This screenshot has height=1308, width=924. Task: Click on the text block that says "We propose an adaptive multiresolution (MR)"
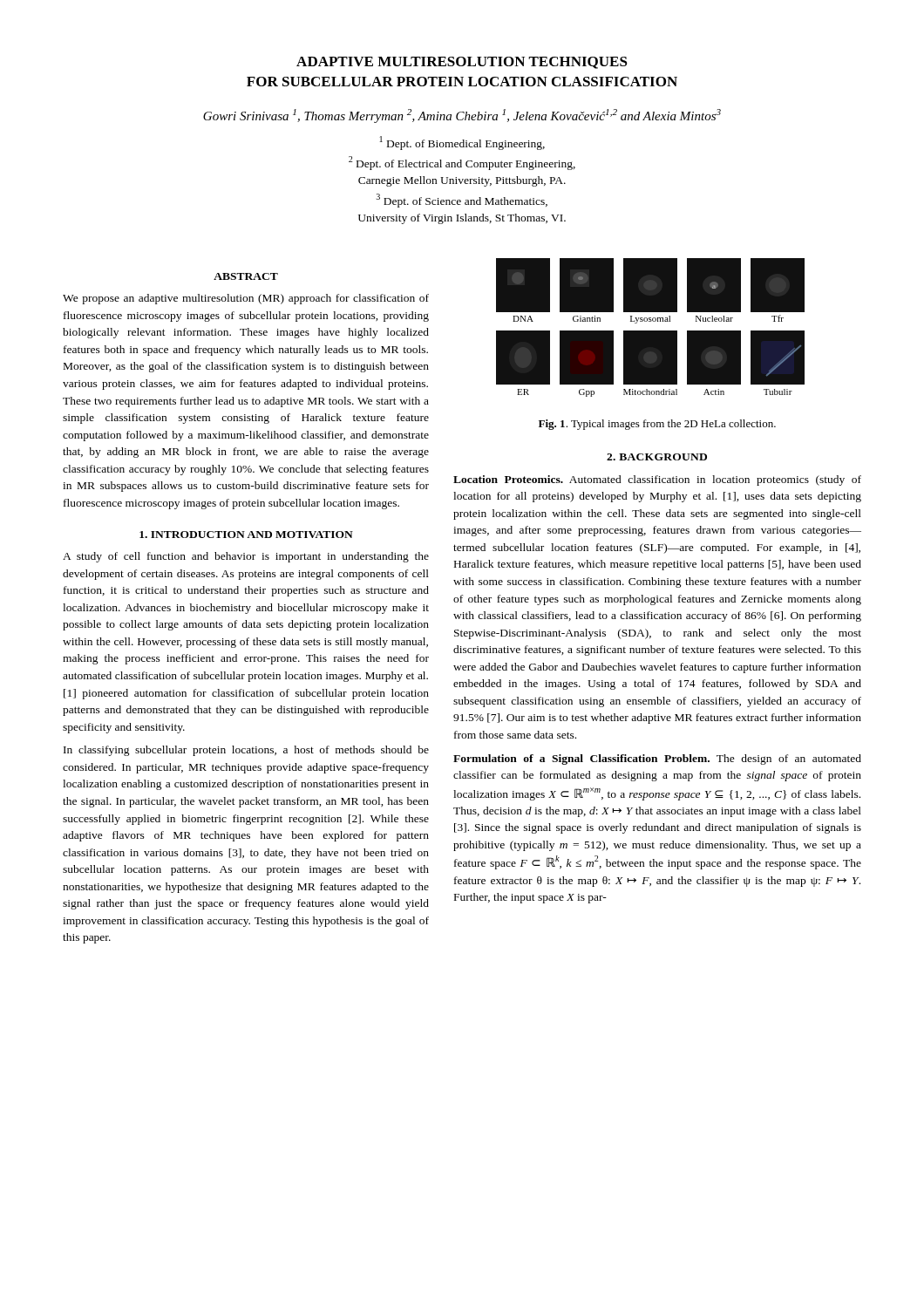[246, 401]
